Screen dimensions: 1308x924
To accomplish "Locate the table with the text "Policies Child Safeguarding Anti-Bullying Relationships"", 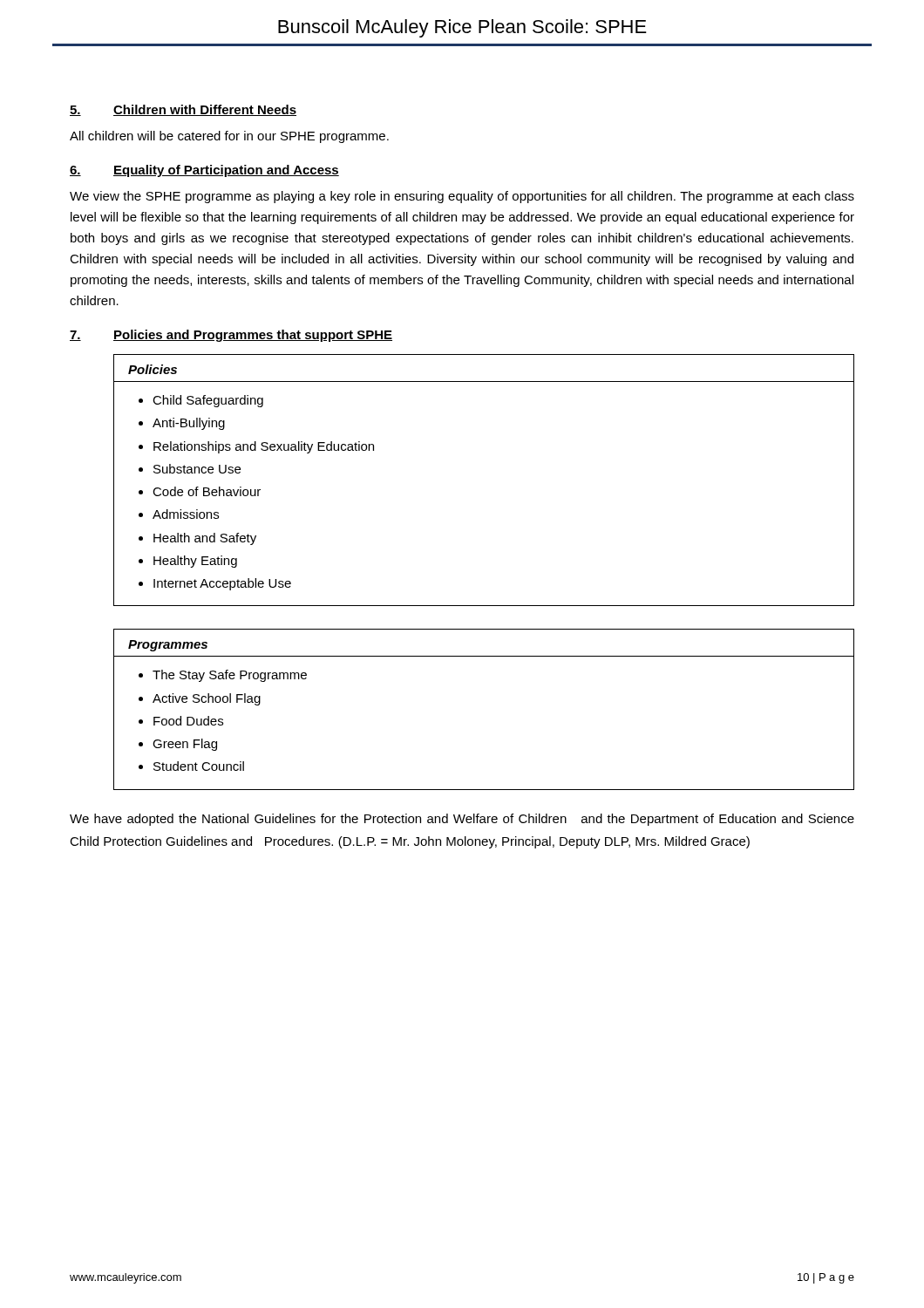I will point(484,480).
